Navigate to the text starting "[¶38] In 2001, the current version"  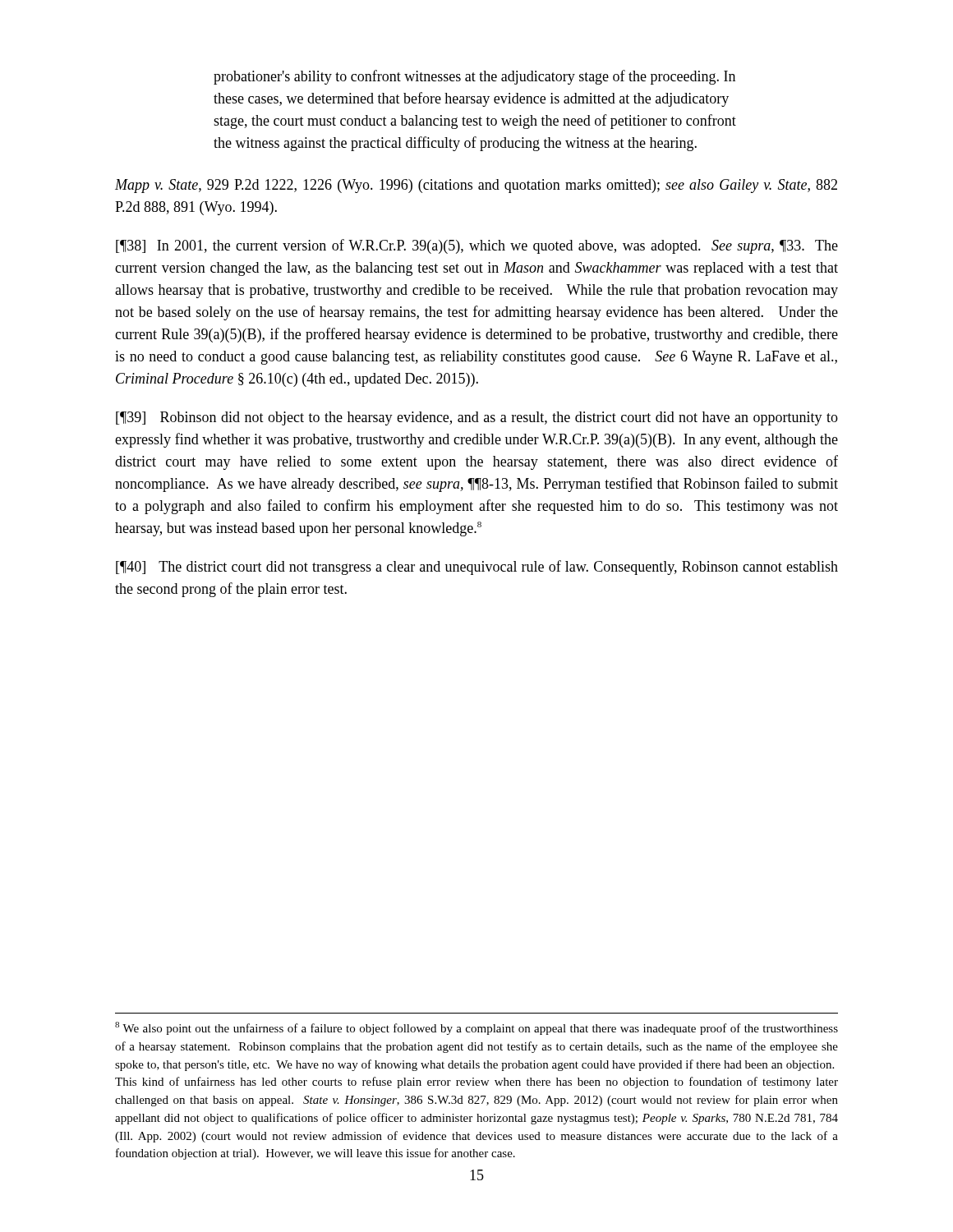click(476, 312)
